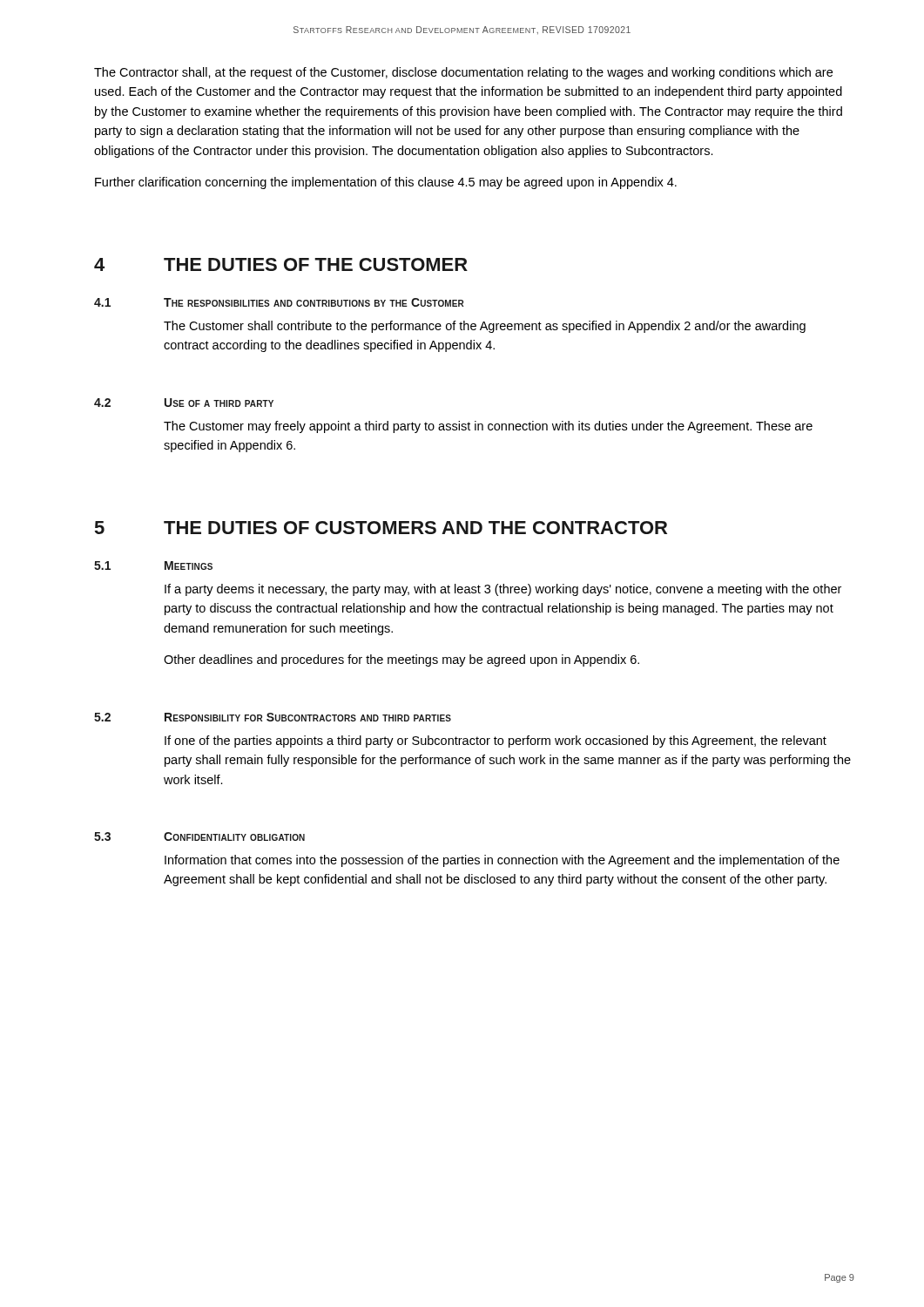The width and height of the screenshot is (924, 1307).
Task: Find the passage starting "5.1 Meetings"
Action: click(x=154, y=565)
